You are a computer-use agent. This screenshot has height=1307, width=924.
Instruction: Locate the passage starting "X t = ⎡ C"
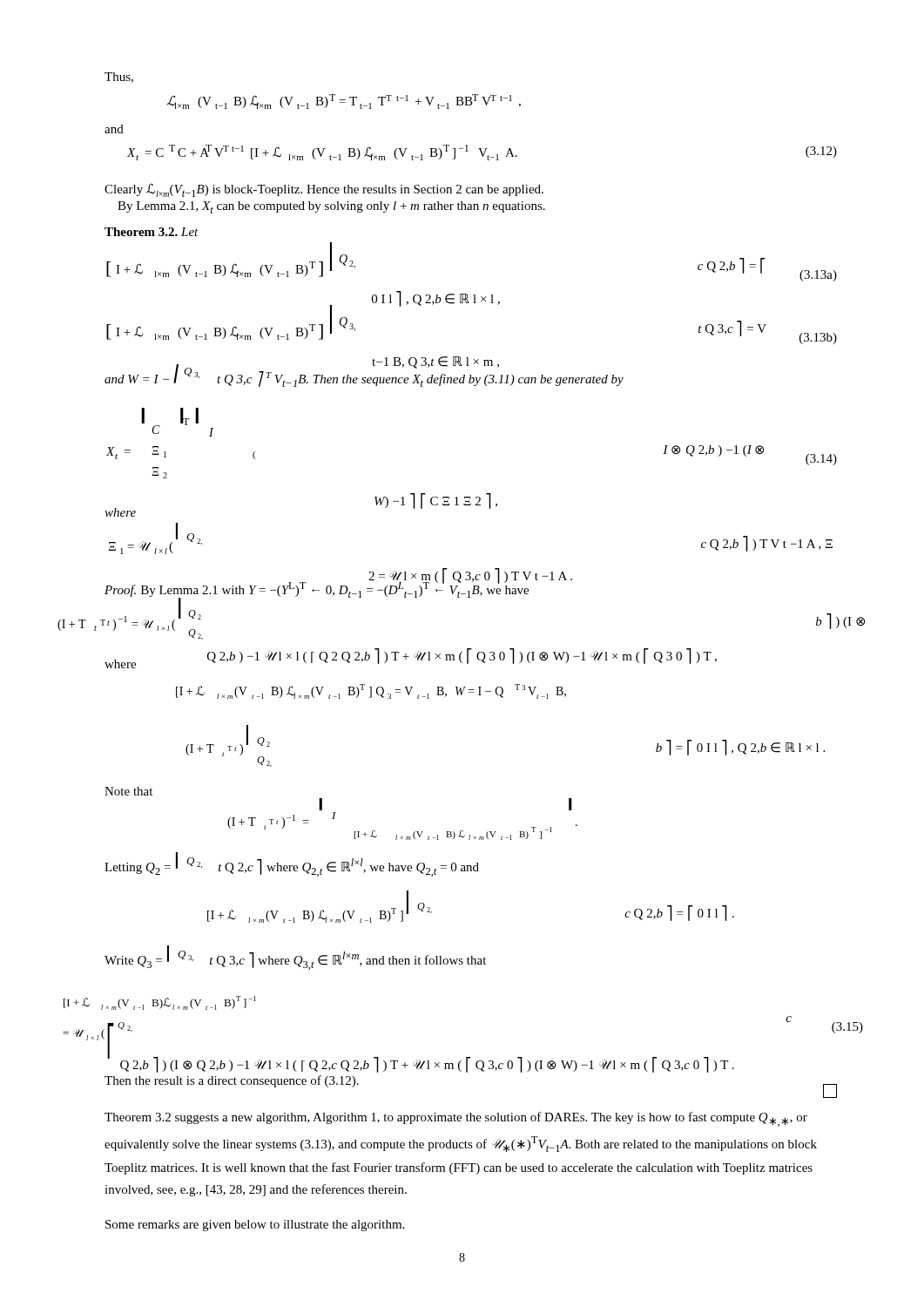click(x=177, y=422)
